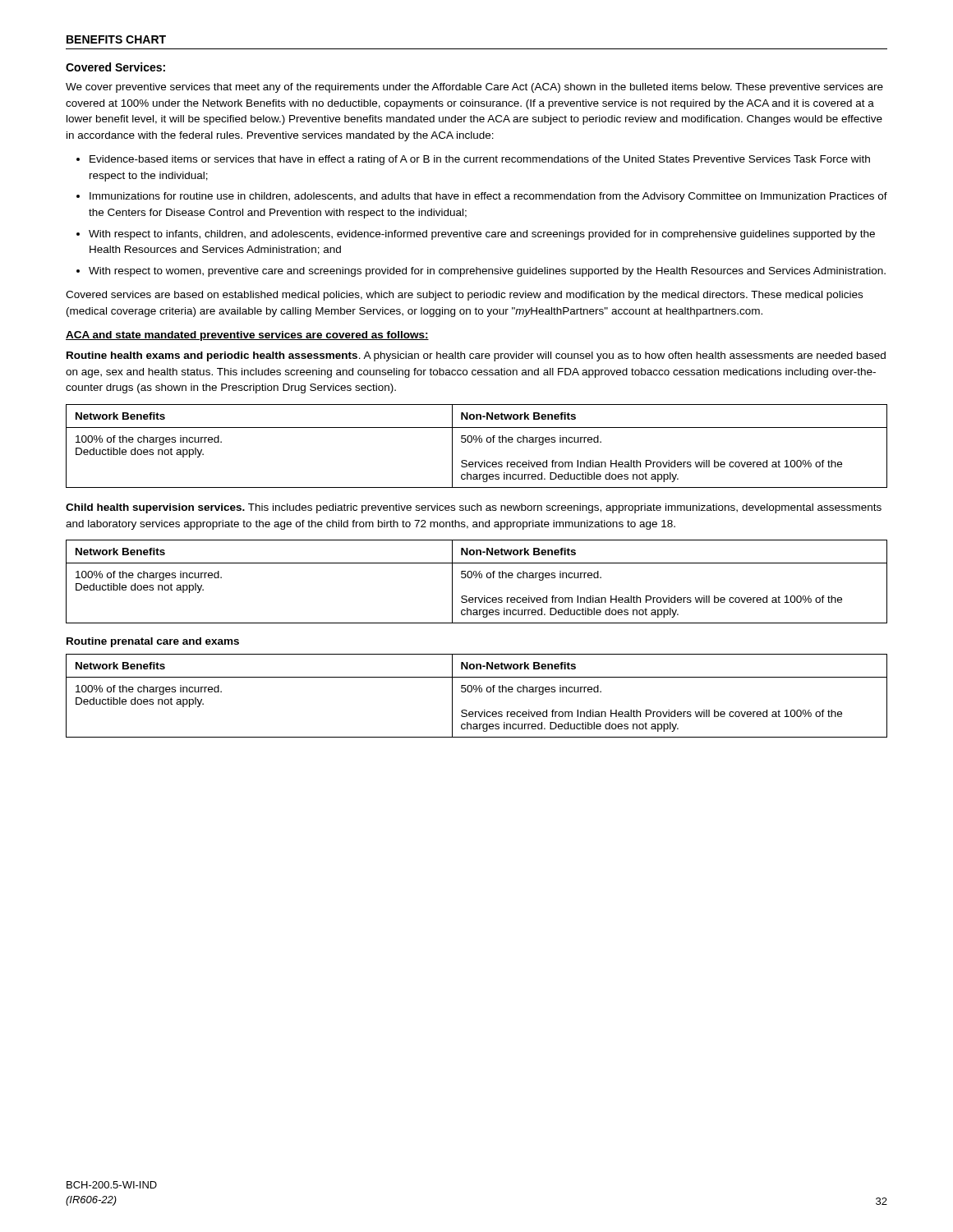
Task: Point to the passage starting "With respect to women, preventive care and screenings"
Action: pyautogui.click(x=488, y=271)
